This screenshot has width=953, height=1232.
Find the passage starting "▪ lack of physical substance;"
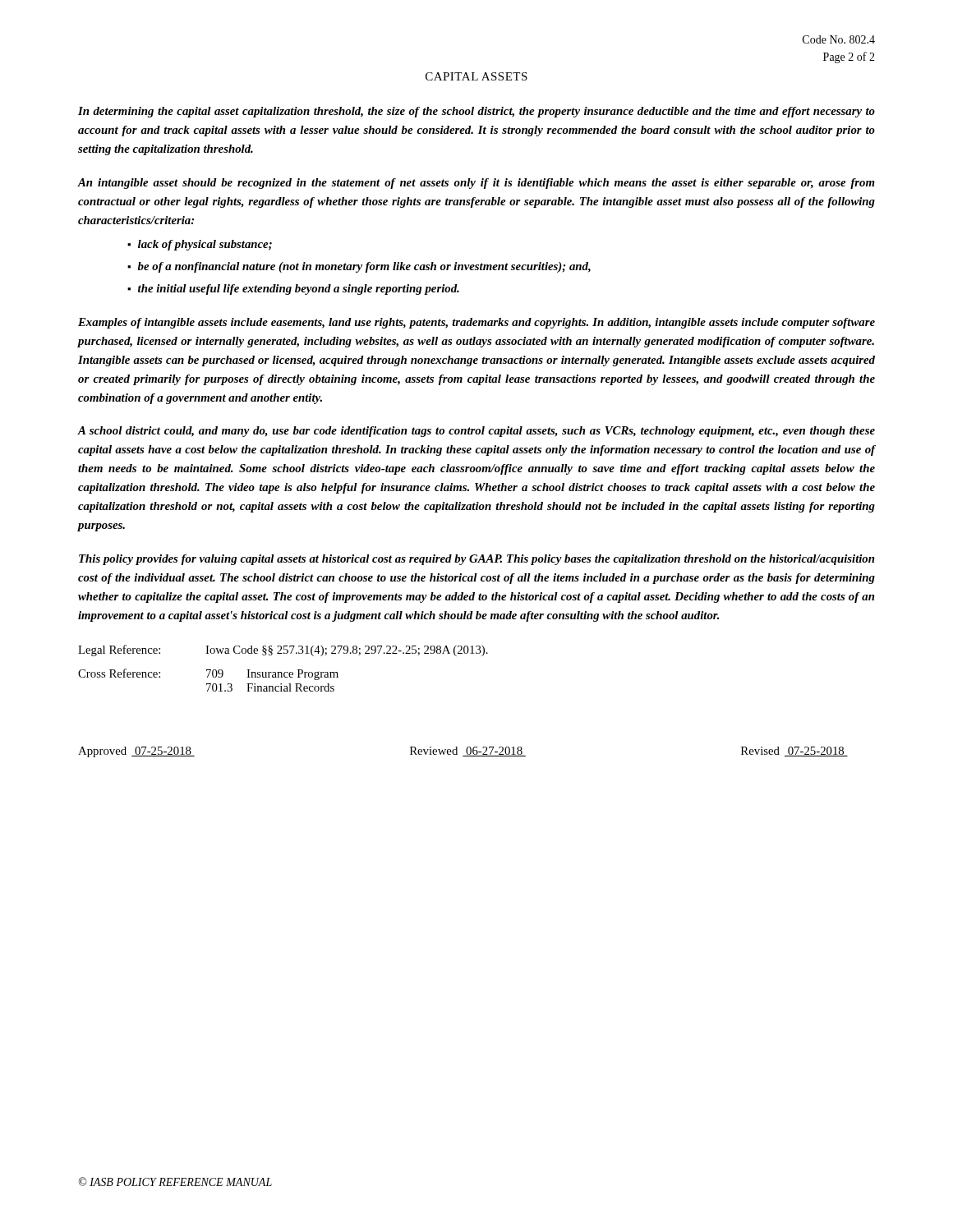(175, 244)
